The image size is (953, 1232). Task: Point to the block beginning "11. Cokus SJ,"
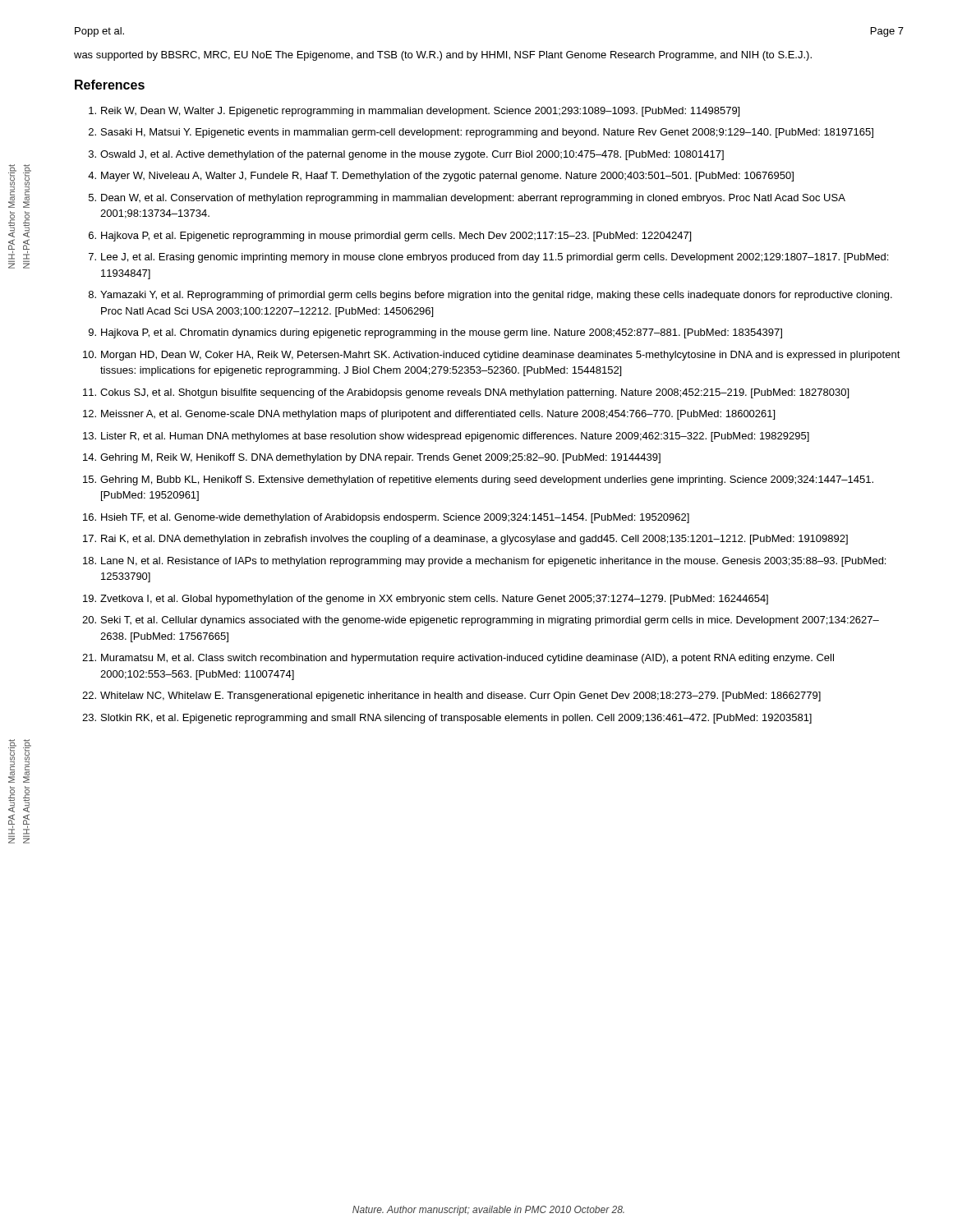click(489, 392)
